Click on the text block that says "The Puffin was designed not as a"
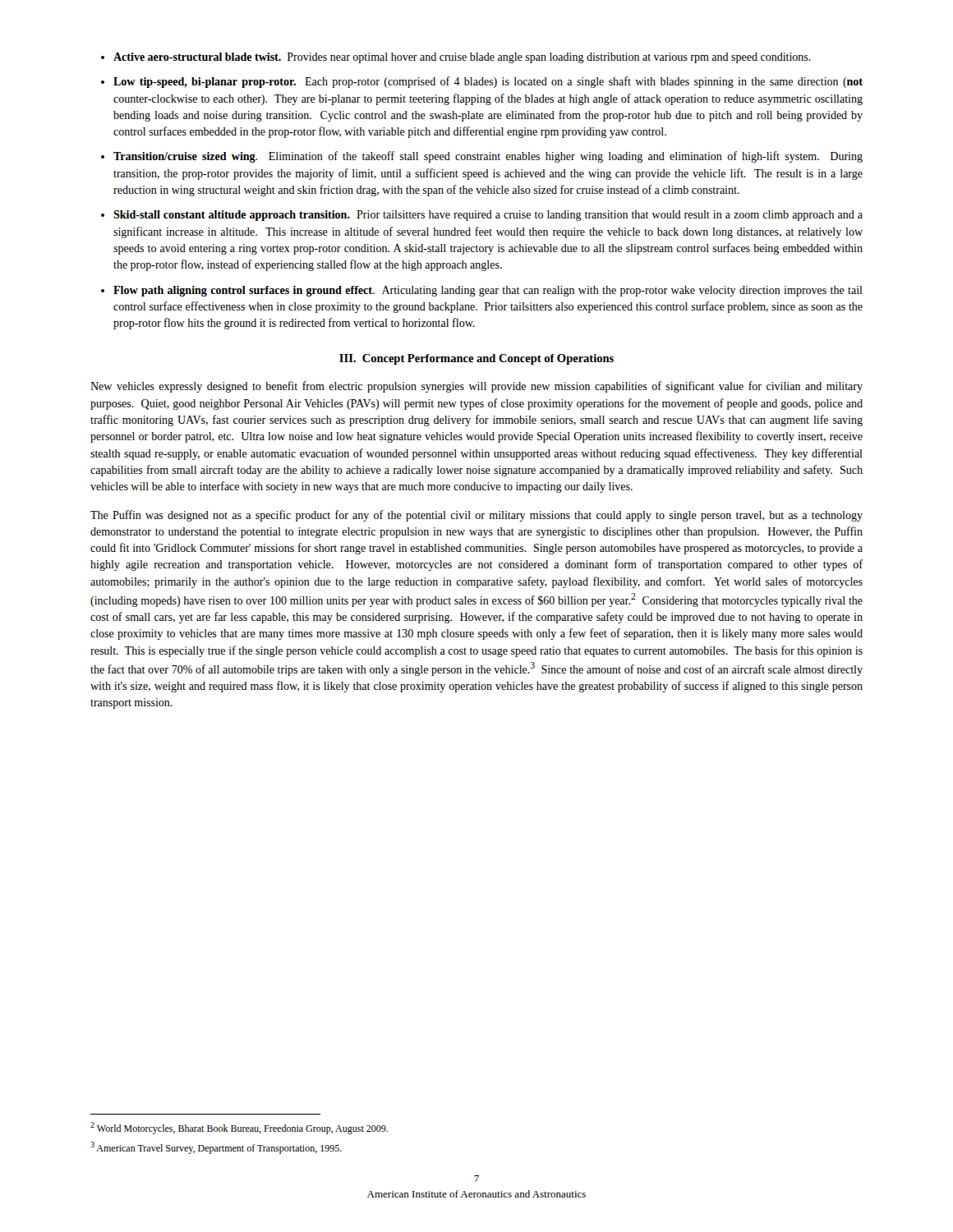953x1232 pixels. pyautogui.click(x=476, y=609)
